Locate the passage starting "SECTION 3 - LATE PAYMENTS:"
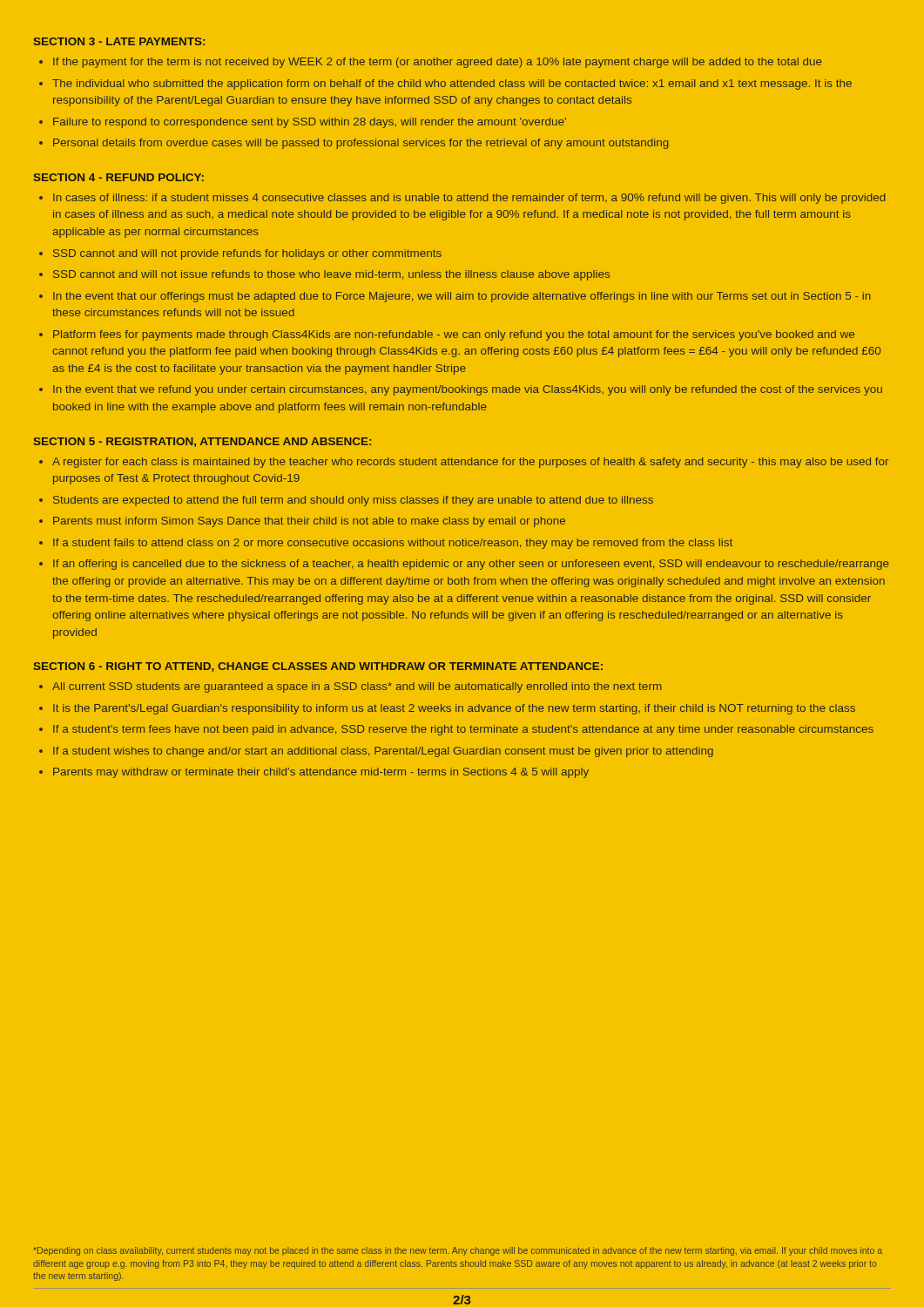This screenshot has height=1307, width=924. pyautogui.click(x=120, y=41)
